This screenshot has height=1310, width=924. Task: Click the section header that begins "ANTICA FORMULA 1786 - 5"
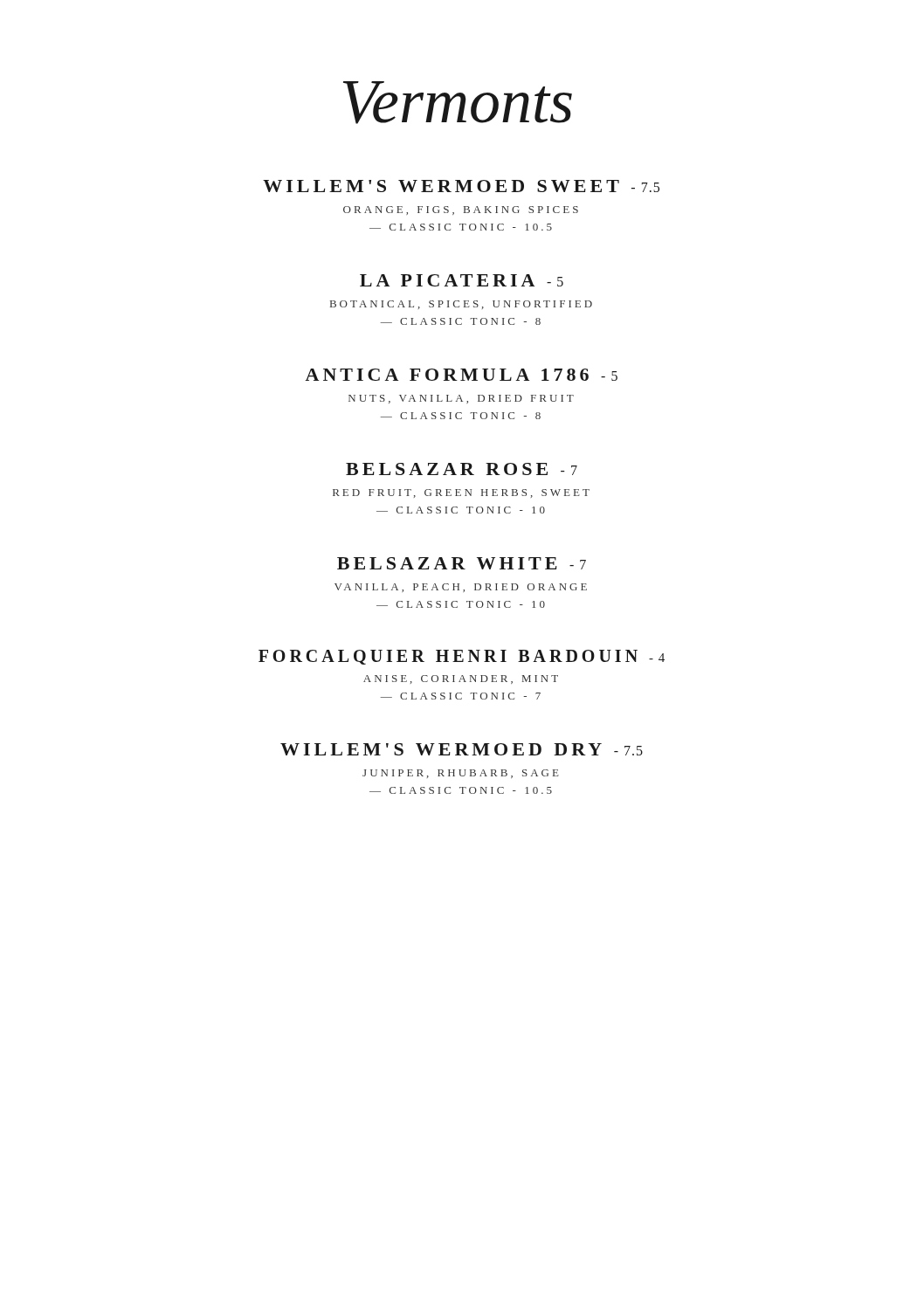point(462,393)
